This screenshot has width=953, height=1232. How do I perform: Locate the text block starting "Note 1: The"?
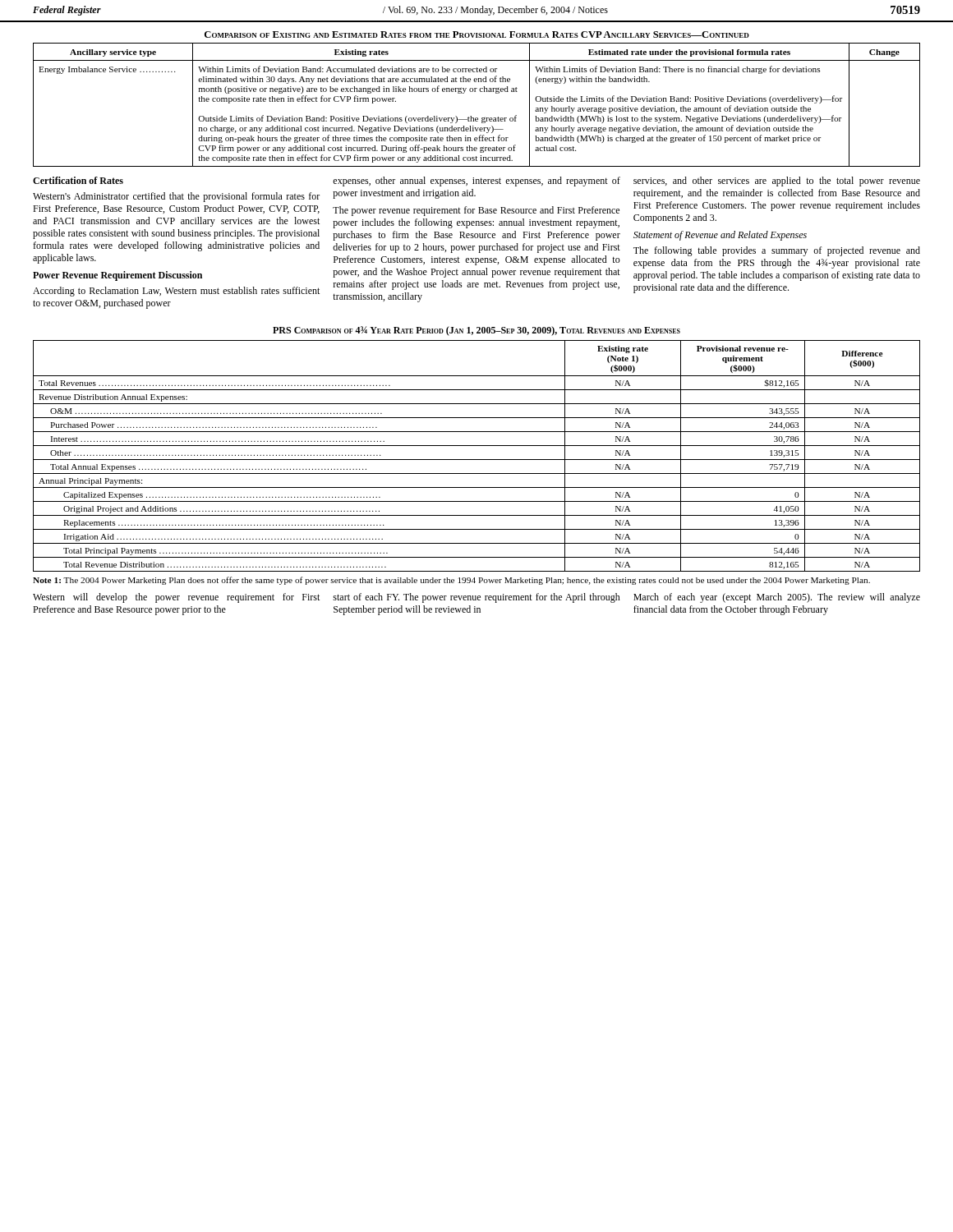pos(452,580)
